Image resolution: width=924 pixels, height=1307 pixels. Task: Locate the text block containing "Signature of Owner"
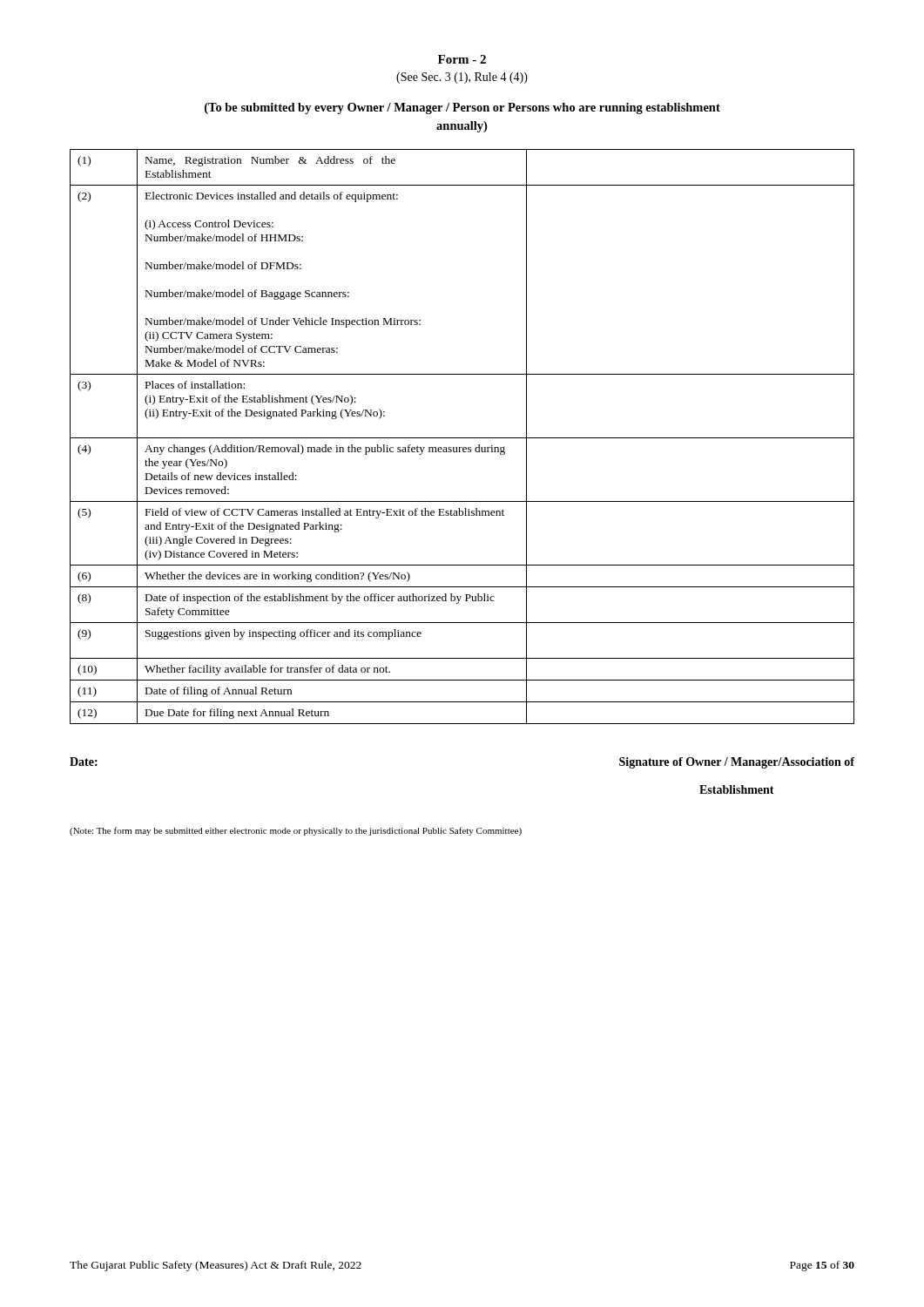(737, 776)
